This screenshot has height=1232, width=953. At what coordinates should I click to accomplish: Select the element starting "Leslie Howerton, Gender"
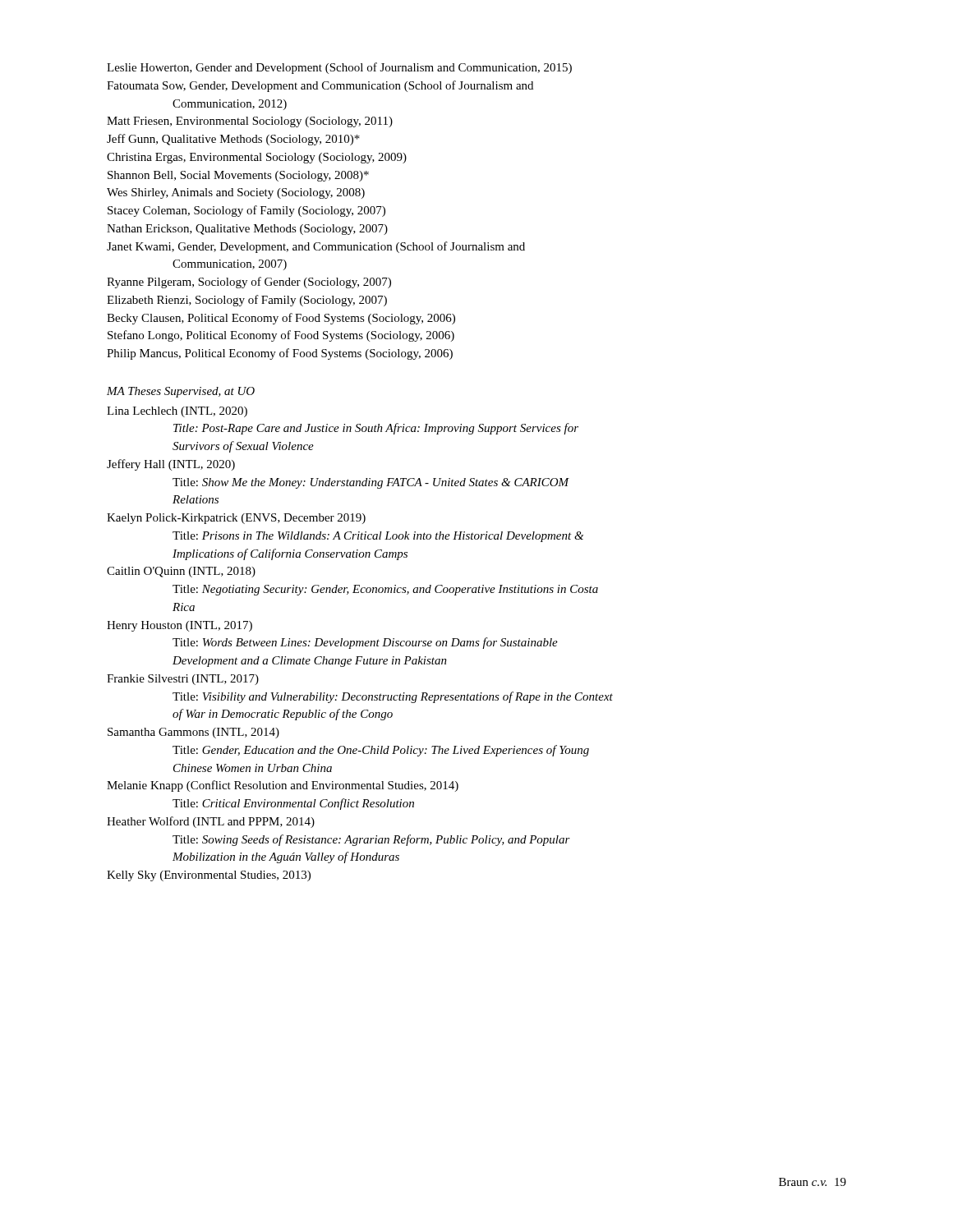point(340,67)
